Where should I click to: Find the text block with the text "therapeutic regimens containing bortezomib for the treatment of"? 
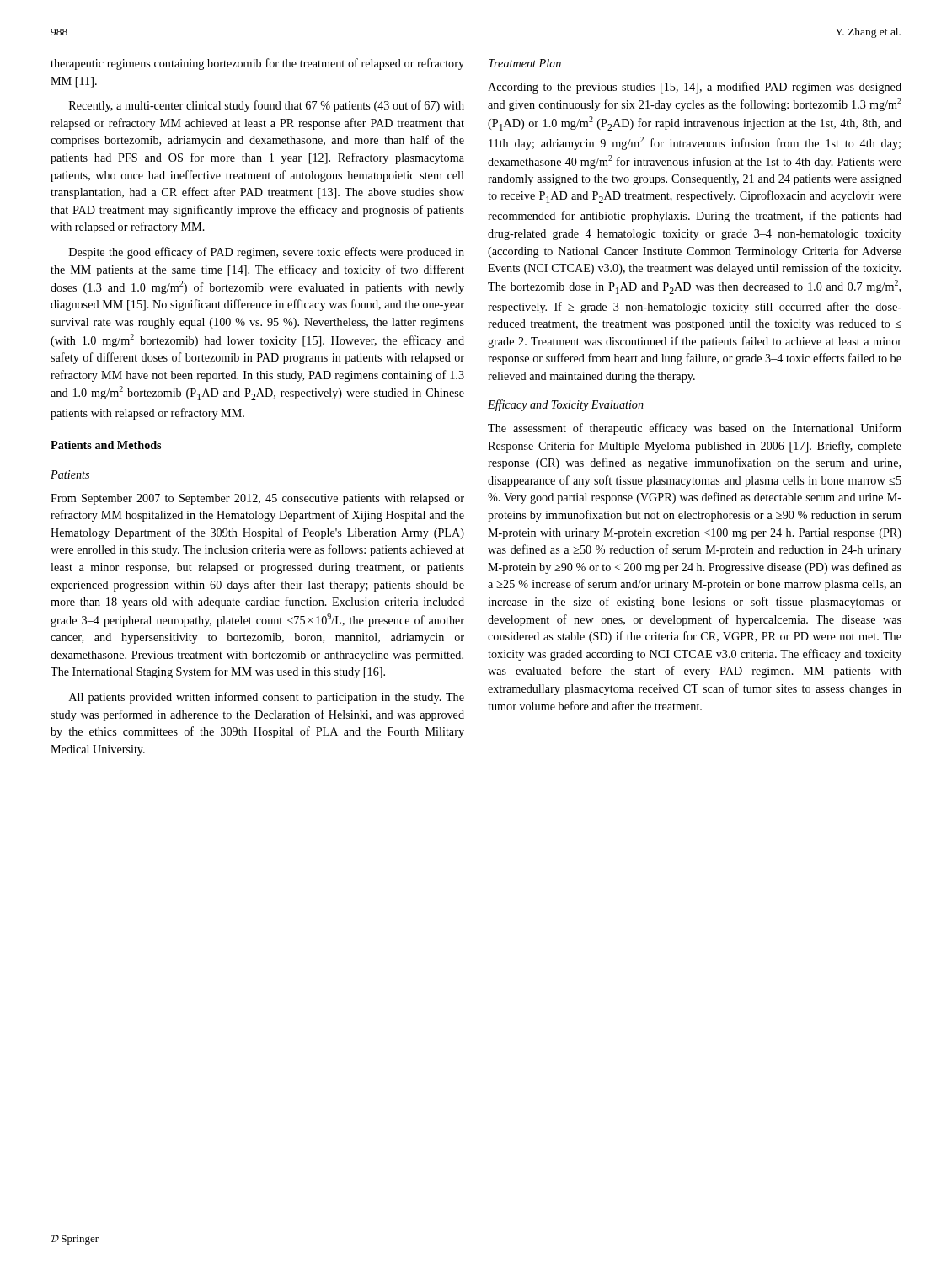[257, 238]
